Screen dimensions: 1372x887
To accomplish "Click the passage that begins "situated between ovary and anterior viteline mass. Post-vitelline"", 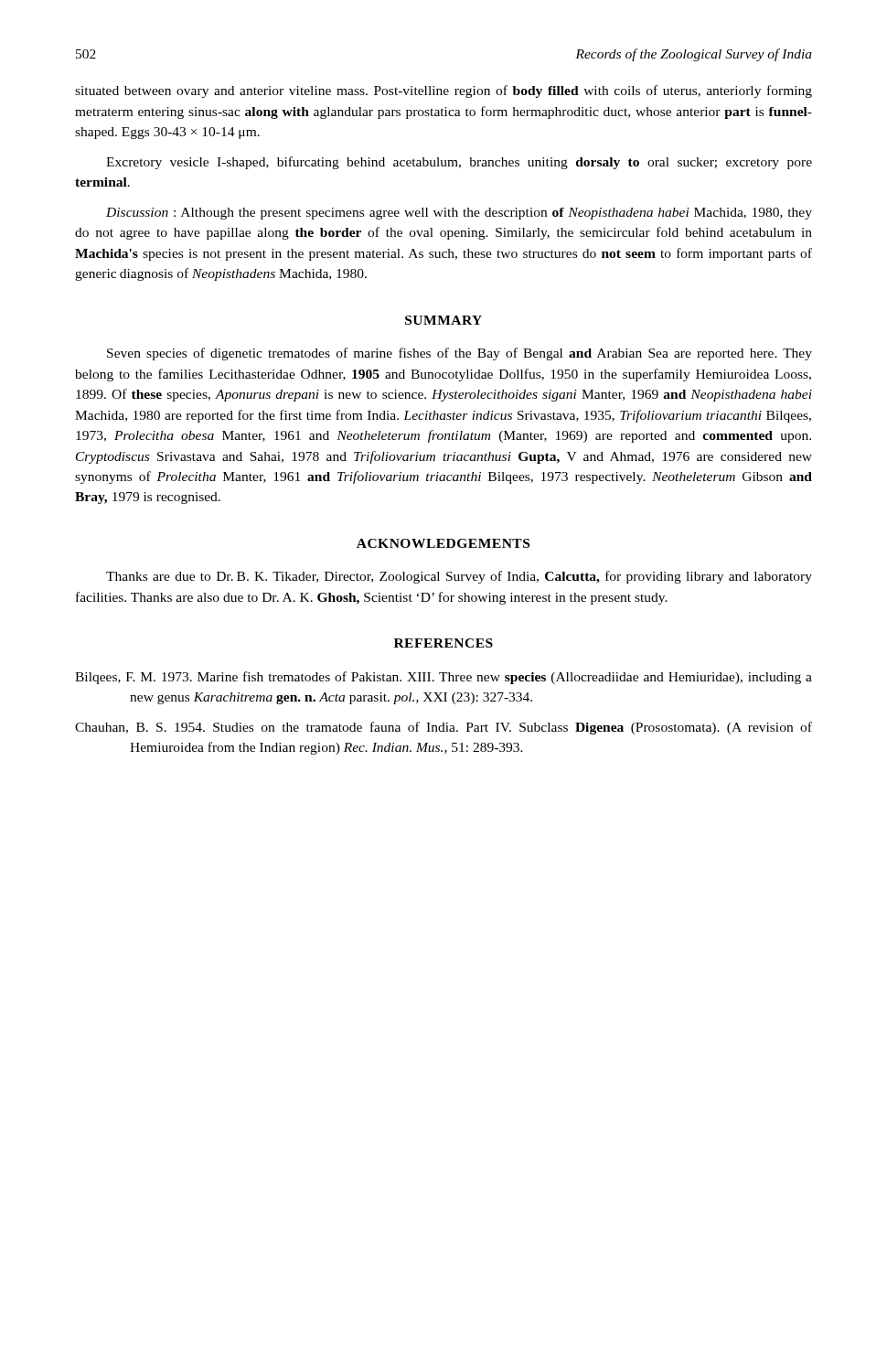I will point(444,91).
